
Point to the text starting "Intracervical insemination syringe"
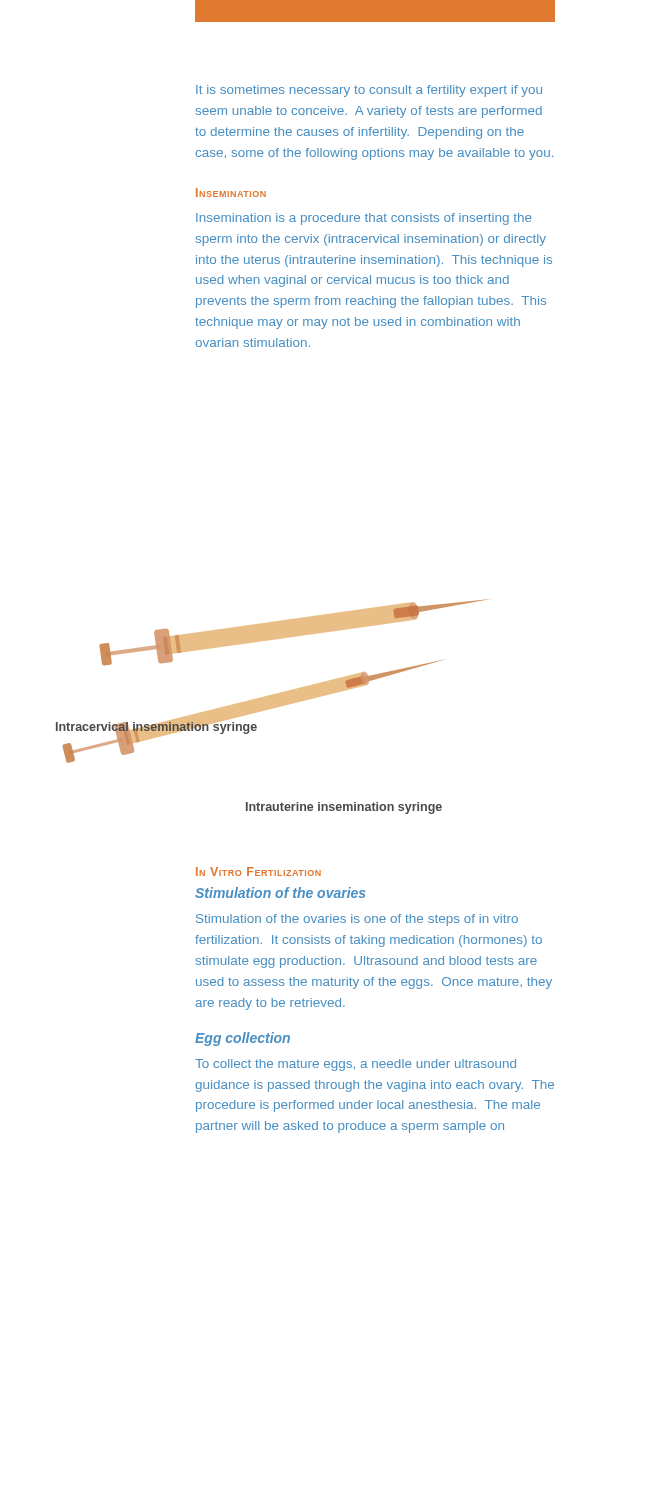pos(156,727)
